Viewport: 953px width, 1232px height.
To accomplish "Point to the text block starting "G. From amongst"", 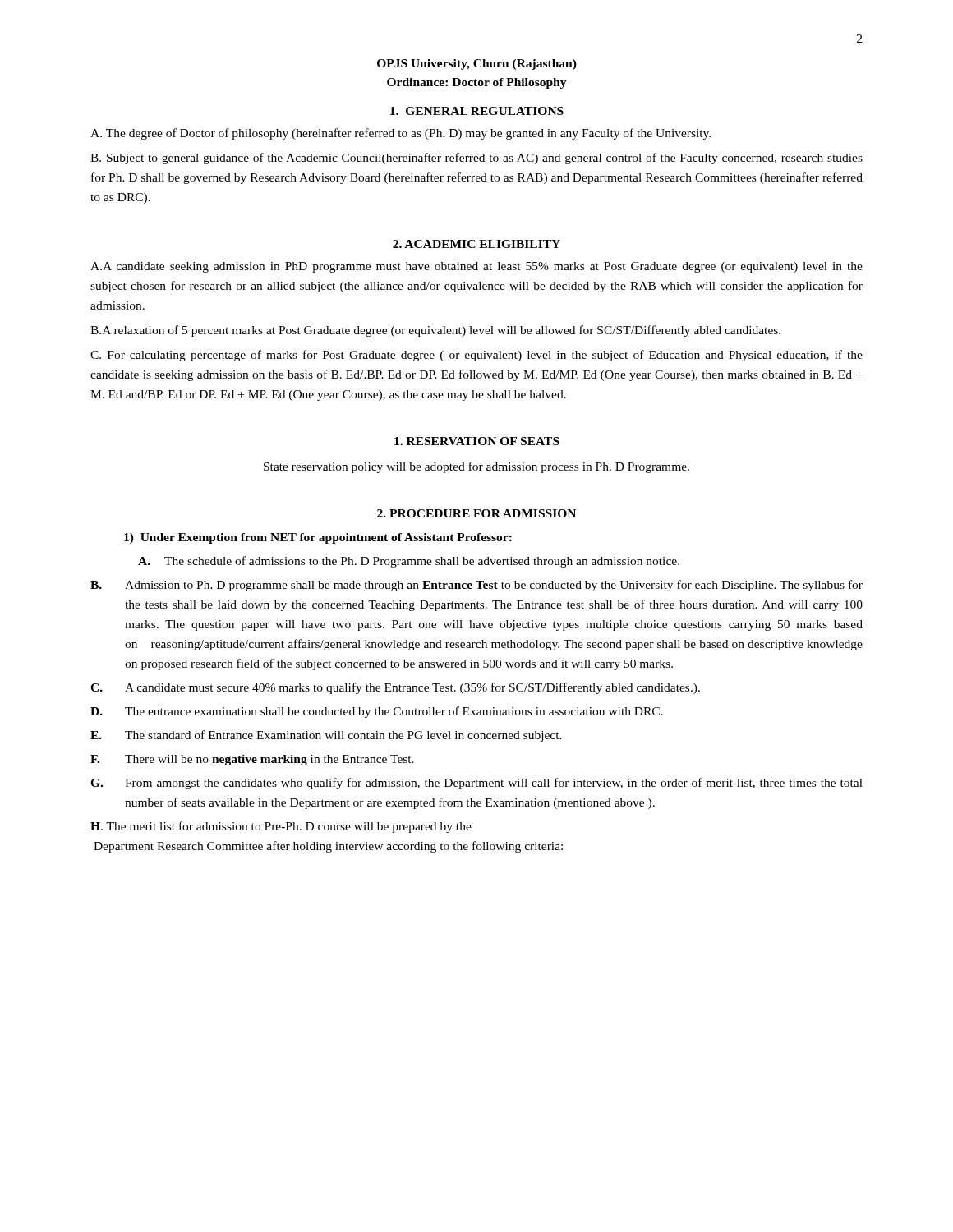I will [476, 792].
